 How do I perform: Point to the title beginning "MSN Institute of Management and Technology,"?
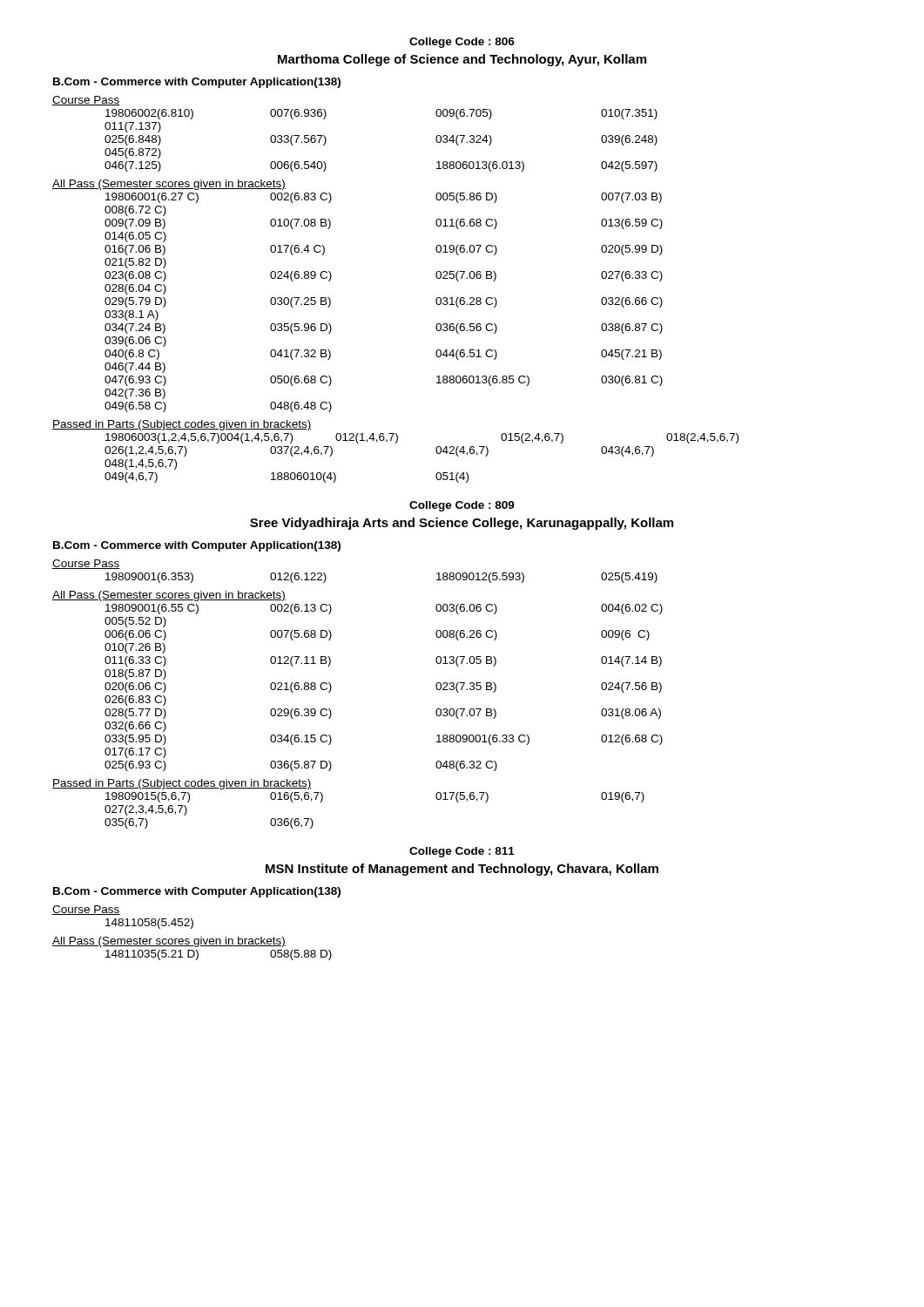point(462,868)
